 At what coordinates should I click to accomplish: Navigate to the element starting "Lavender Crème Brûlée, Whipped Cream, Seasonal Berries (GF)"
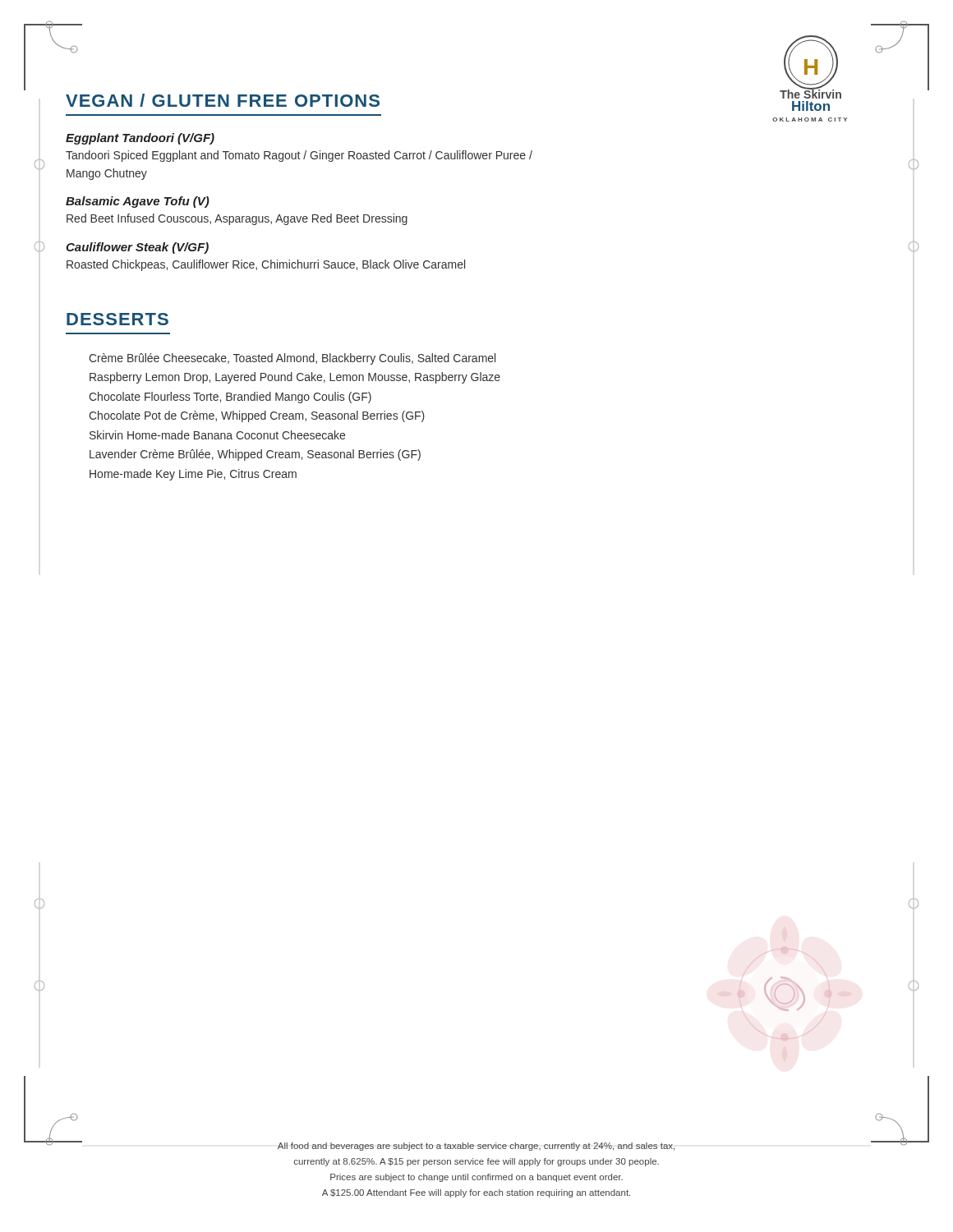point(255,454)
